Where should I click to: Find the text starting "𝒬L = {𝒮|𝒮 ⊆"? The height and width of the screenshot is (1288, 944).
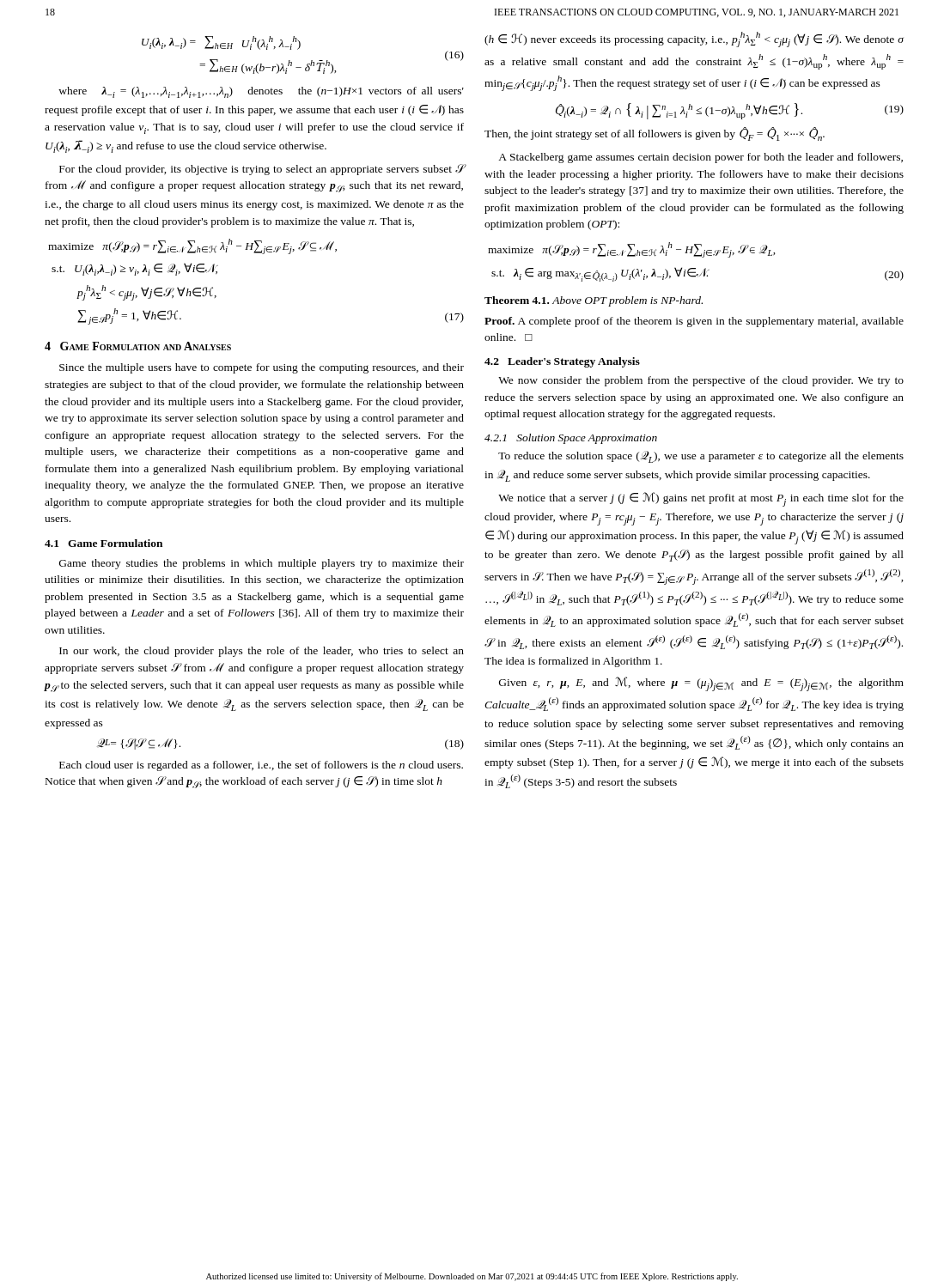tap(135, 744)
